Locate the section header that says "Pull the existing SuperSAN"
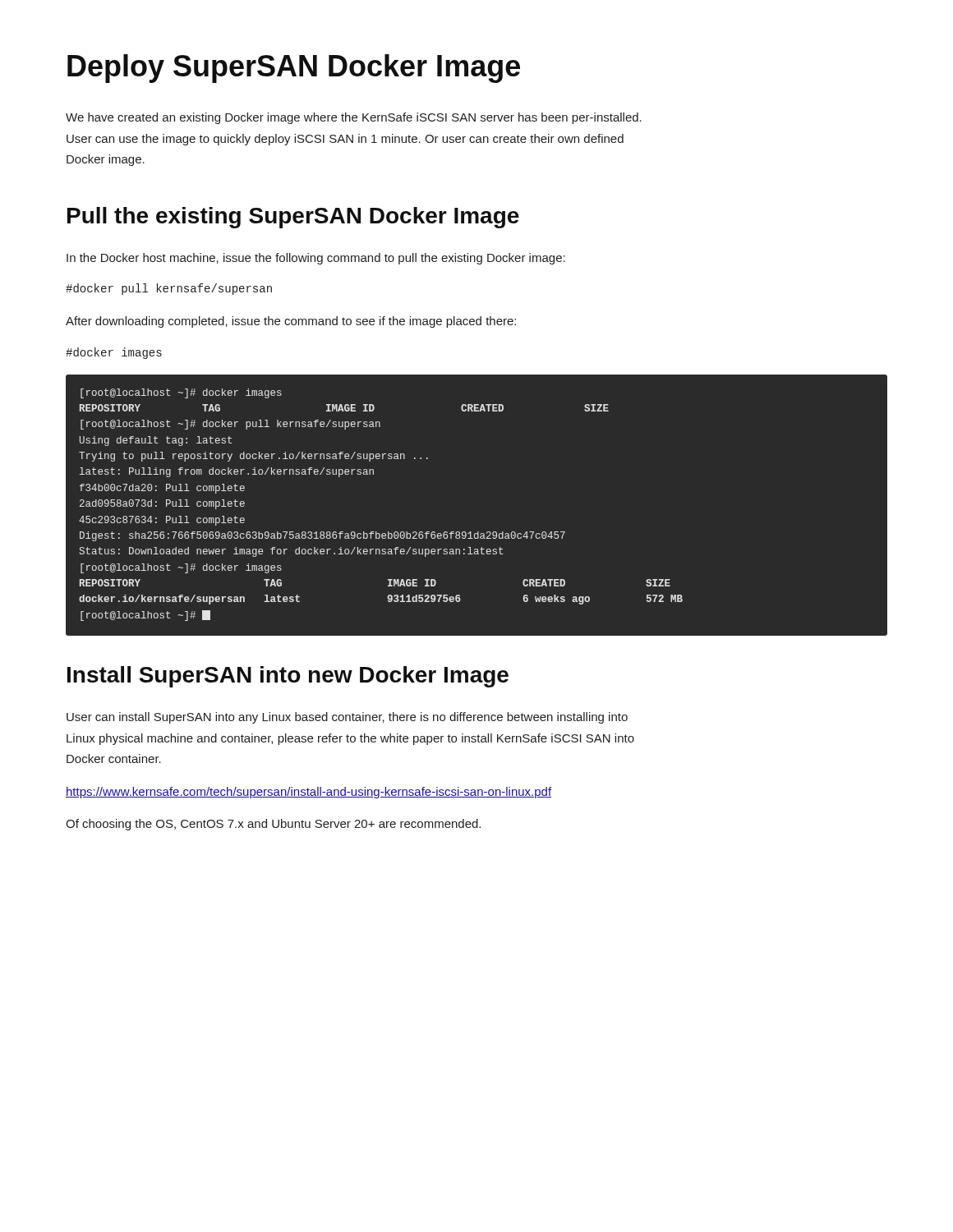Image resolution: width=953 pixels, height=1232 pixels. (x=293, y=216)
